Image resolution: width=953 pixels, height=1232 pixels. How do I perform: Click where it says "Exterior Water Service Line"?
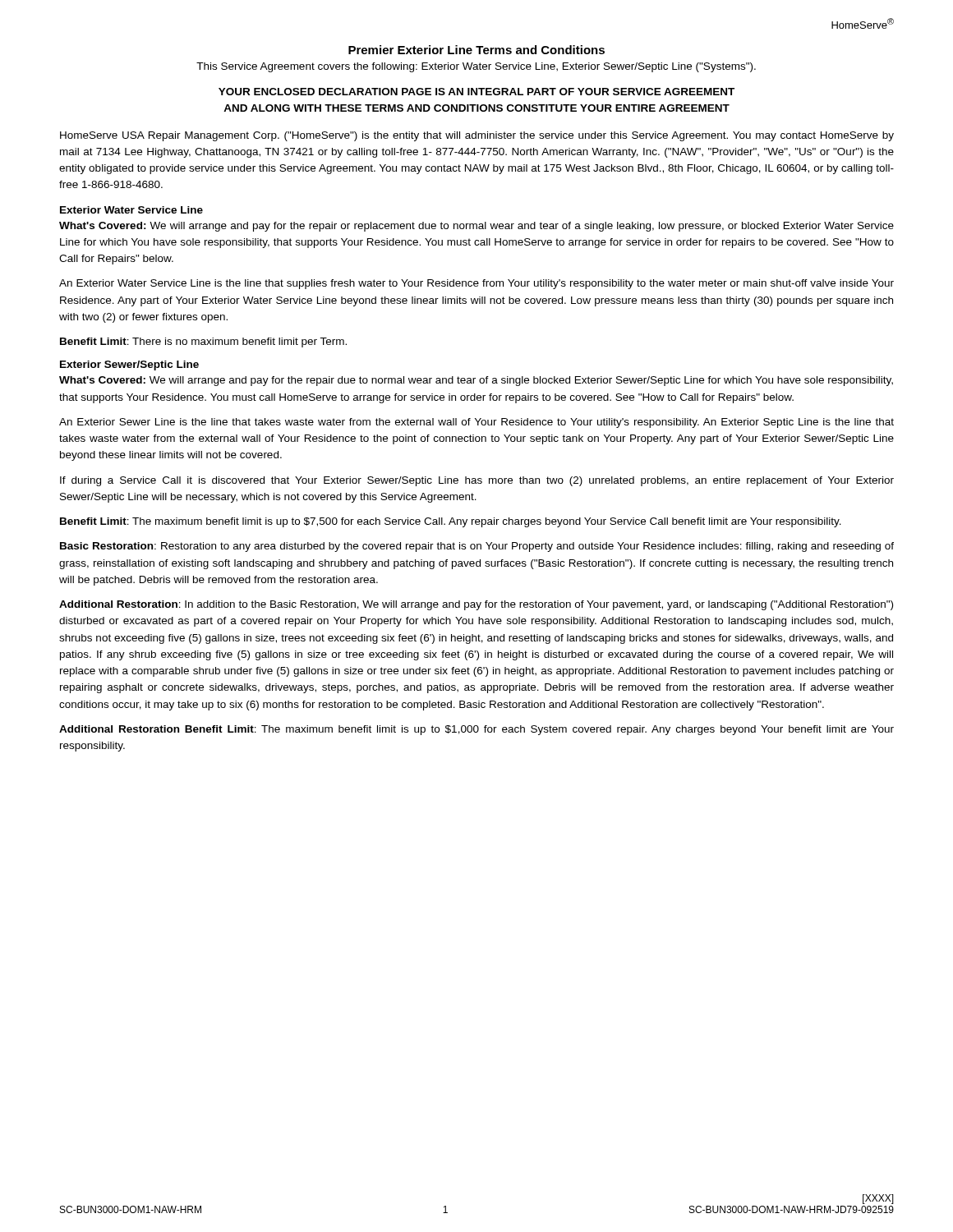[x=131, y=209]
